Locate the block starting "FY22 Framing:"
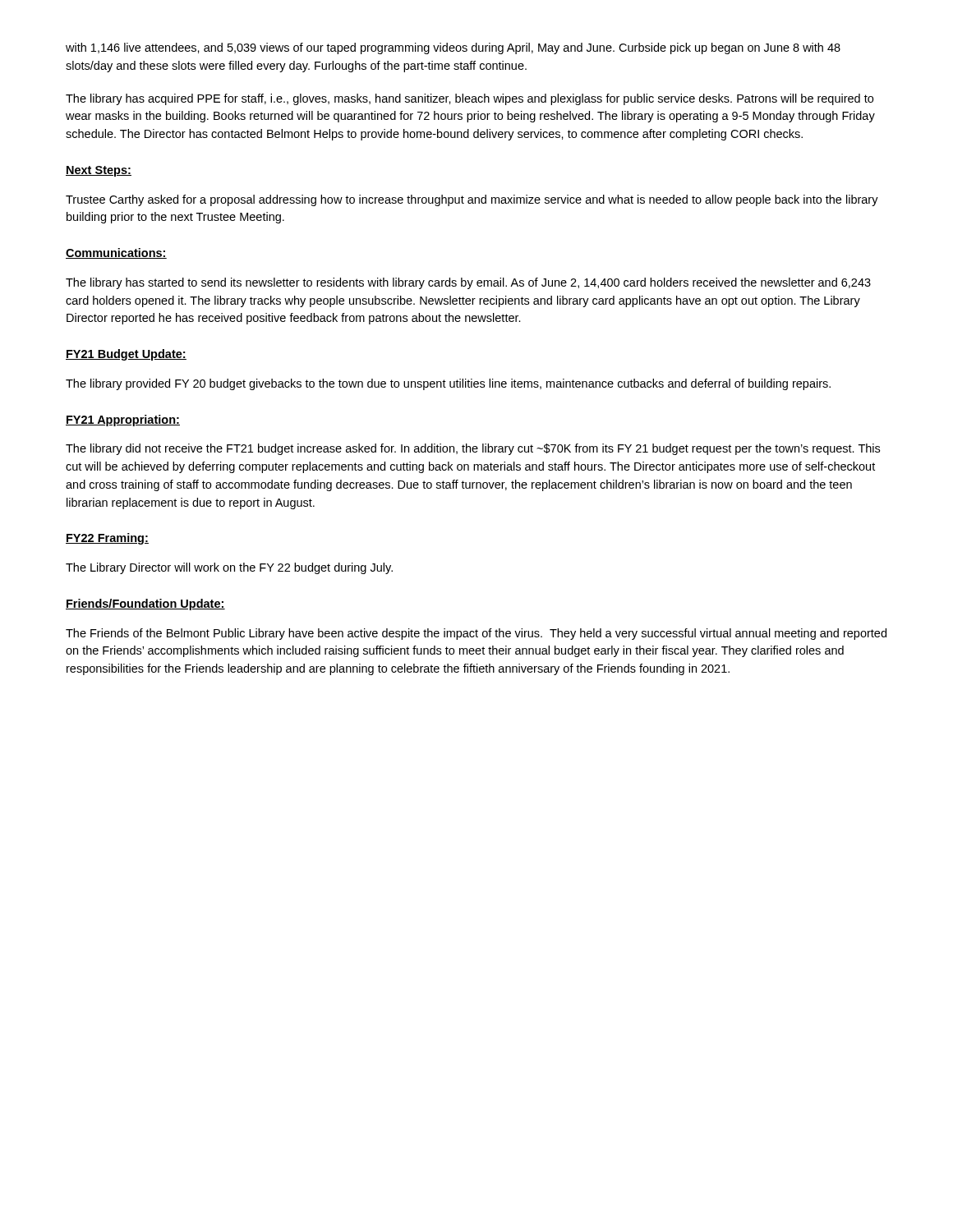The height and width of the screenshot is (1232, 953). (107, 538)
